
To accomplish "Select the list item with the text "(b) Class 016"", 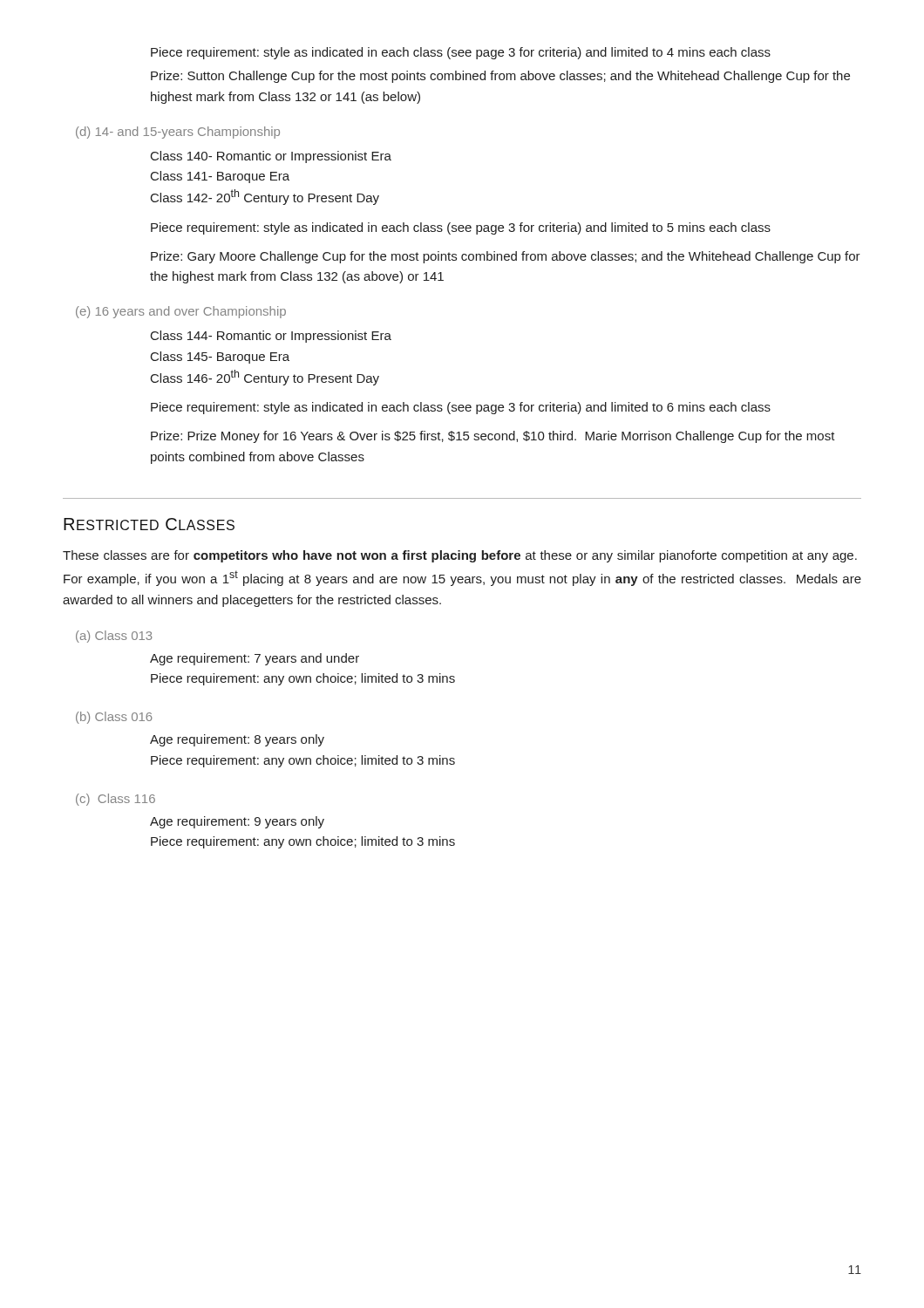I will coord(114,717).
